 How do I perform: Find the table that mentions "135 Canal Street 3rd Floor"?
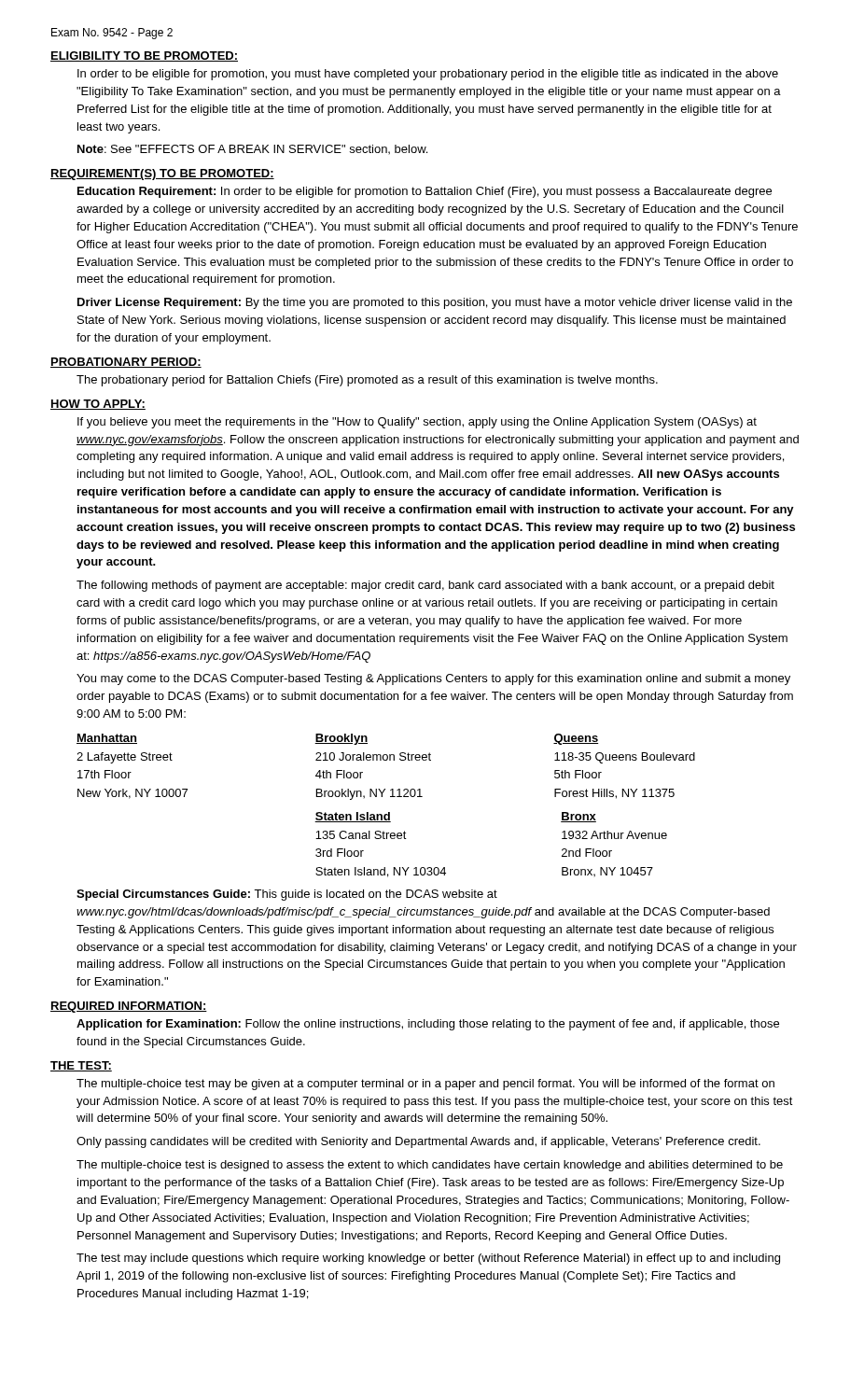click(x=438, y=844)
